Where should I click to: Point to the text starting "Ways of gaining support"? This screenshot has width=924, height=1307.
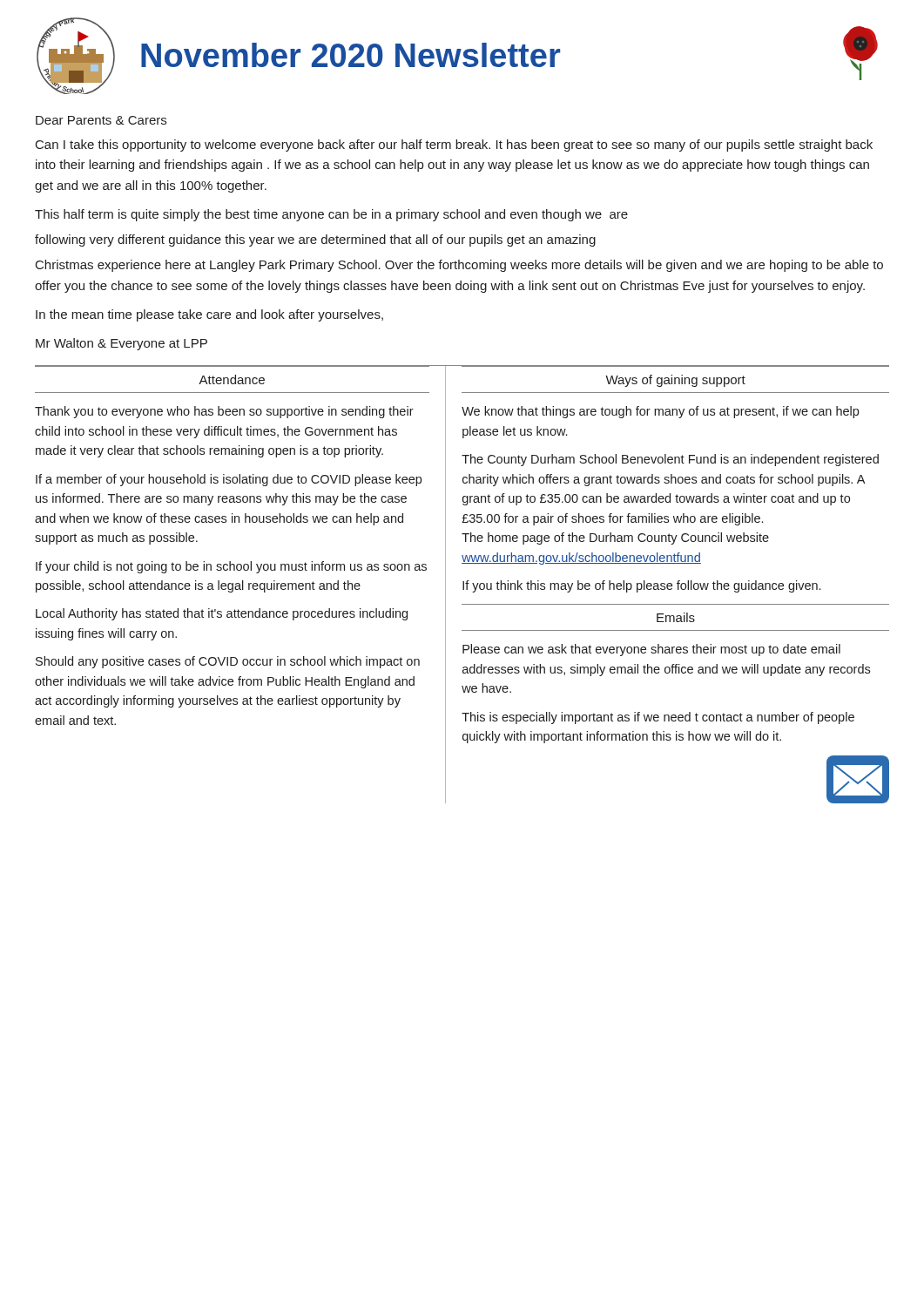pyautogui.click(x=675, y=380)
